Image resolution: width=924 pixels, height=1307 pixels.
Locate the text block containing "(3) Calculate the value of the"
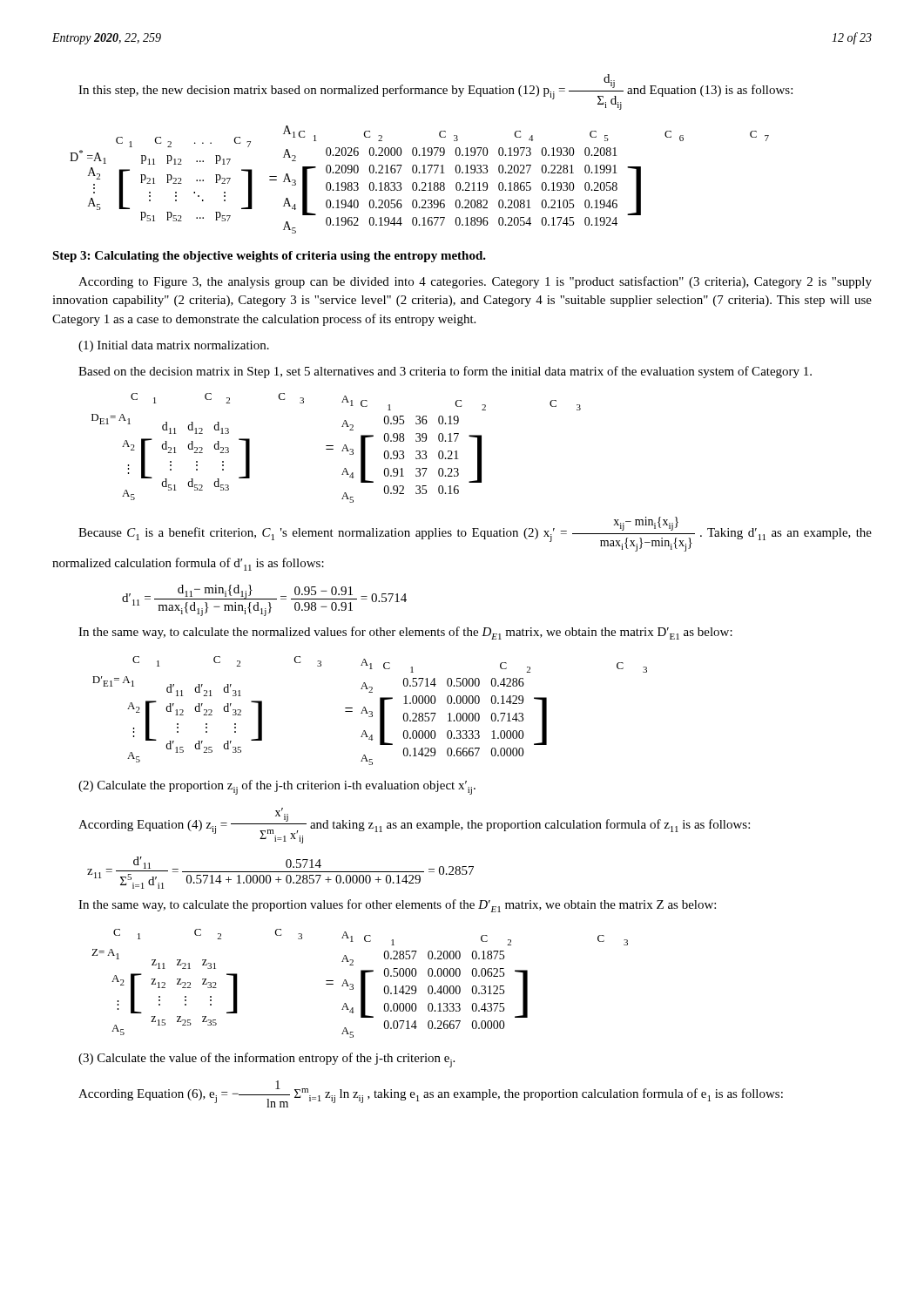[x=462, y=1059]
